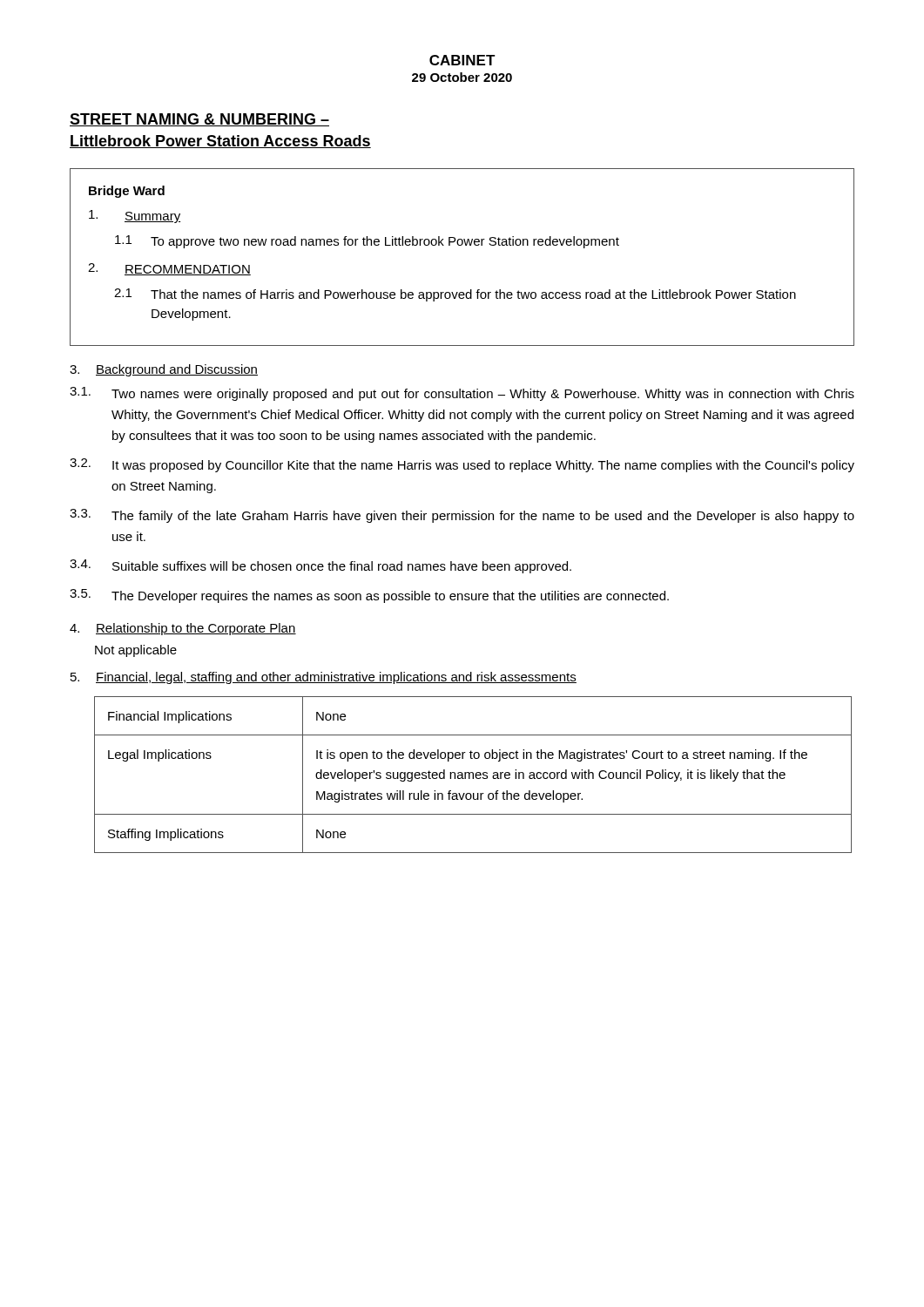The height and width of the screenshot is (1307, 924).
Task: Navigate to the text starting "1. Two names were originally proposed and put"
Action: click(462, 415)
